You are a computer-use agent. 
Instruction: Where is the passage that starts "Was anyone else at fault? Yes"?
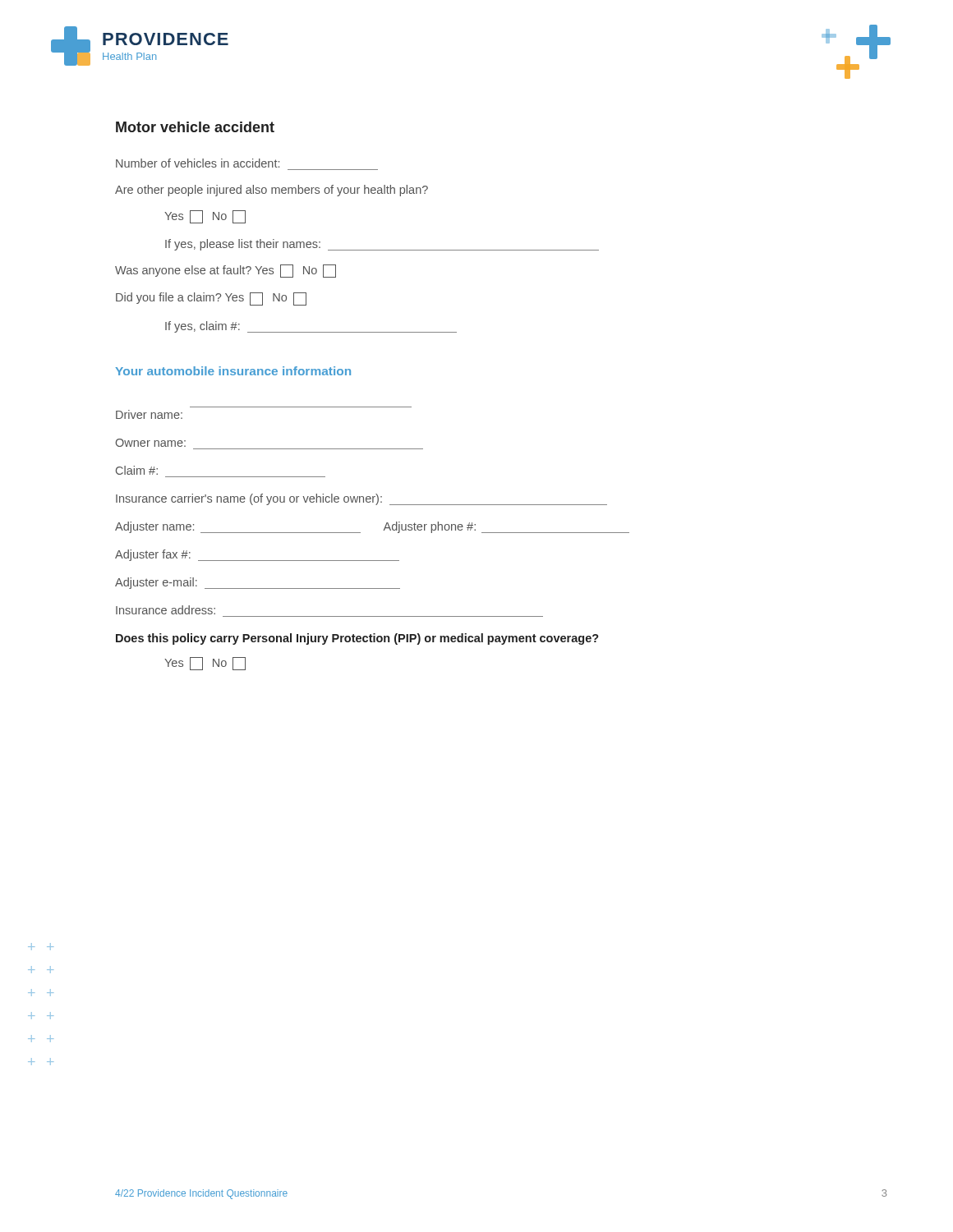click(226, 271)
